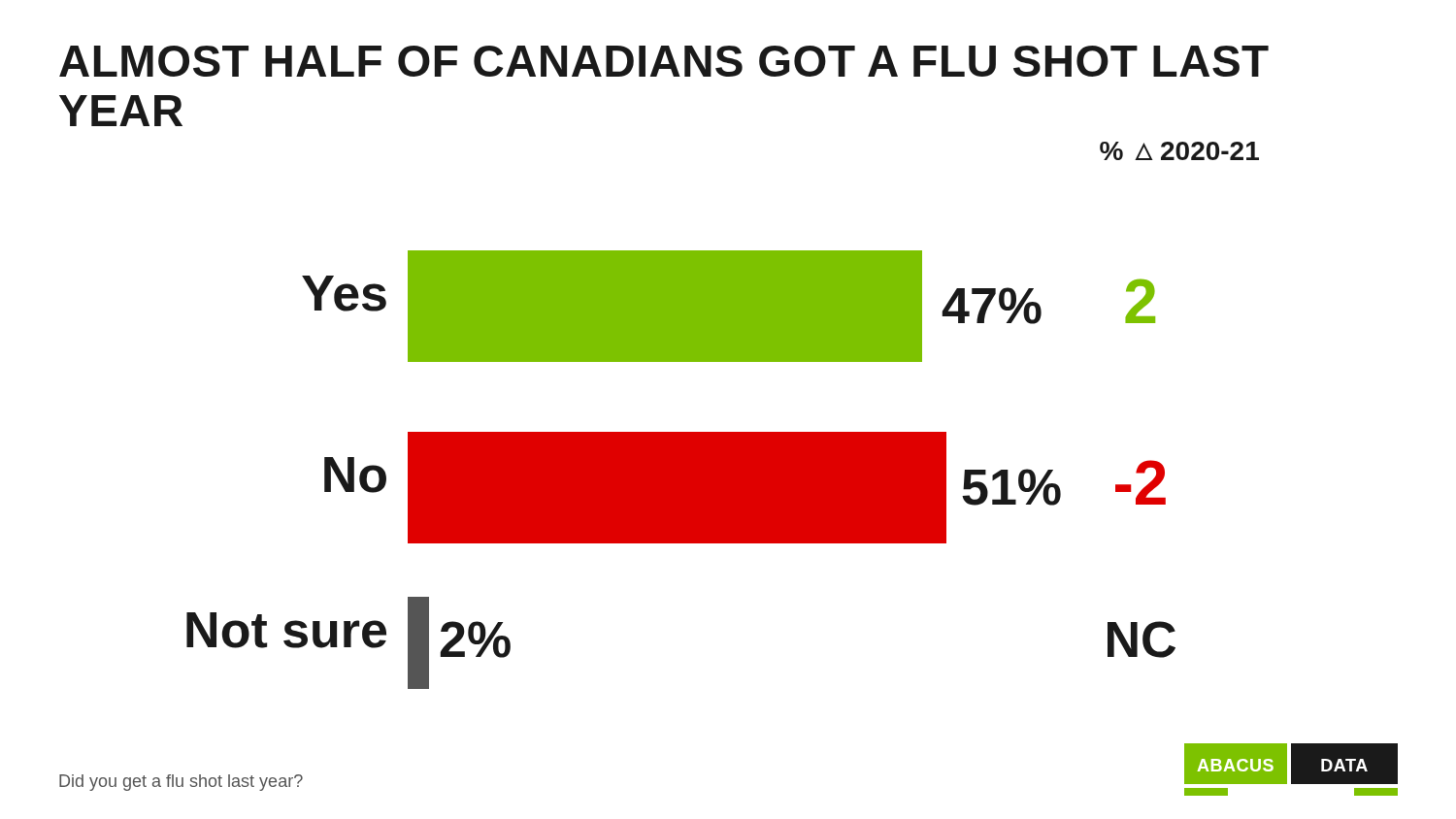Find the text starting "Did you get a flu"

click(x=181, y=781)
